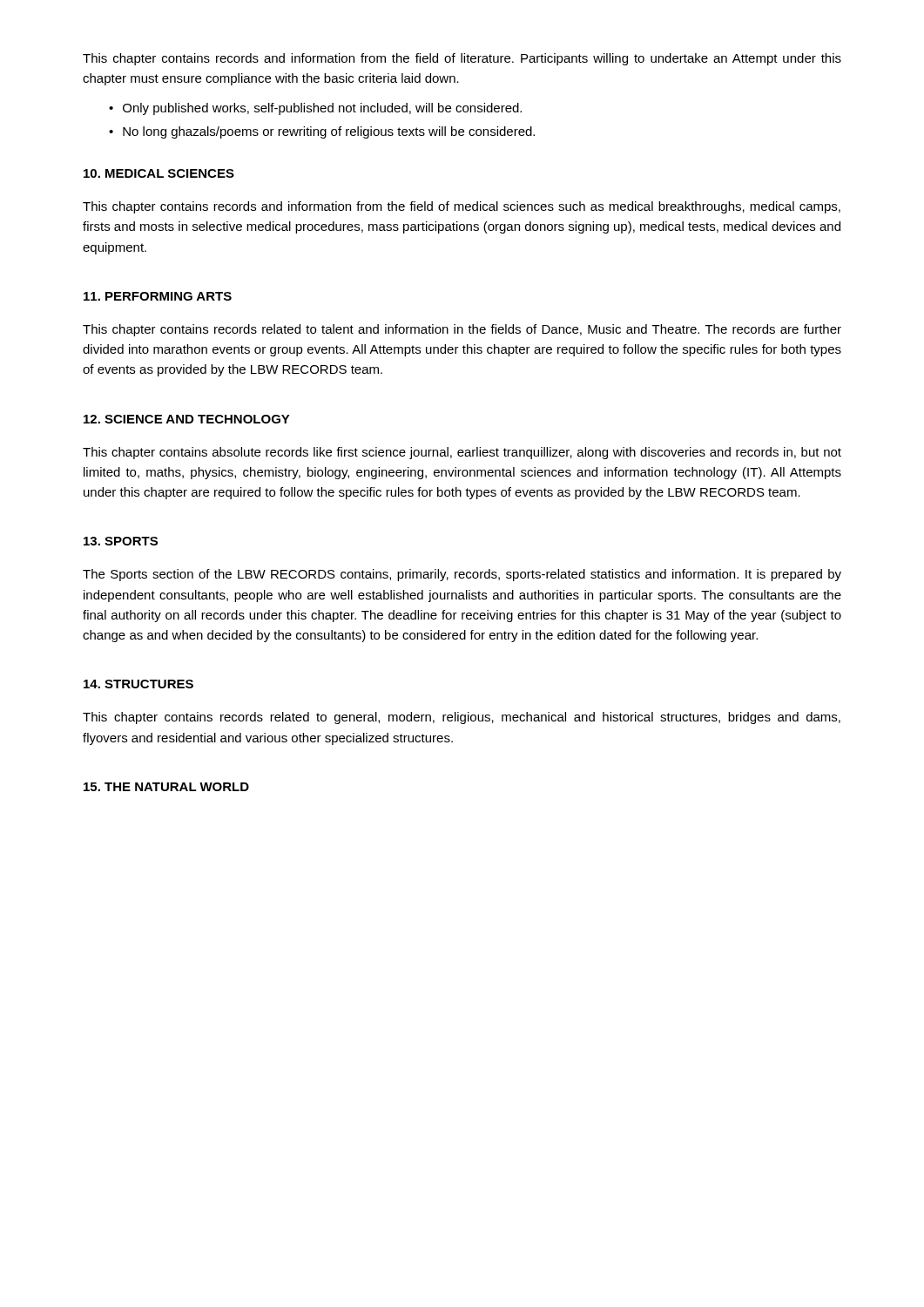This screenshot has width=924, height=1307.
Task: Click the passage that begins "This chapter contains records related to general,"
Action: coord(462,727)
